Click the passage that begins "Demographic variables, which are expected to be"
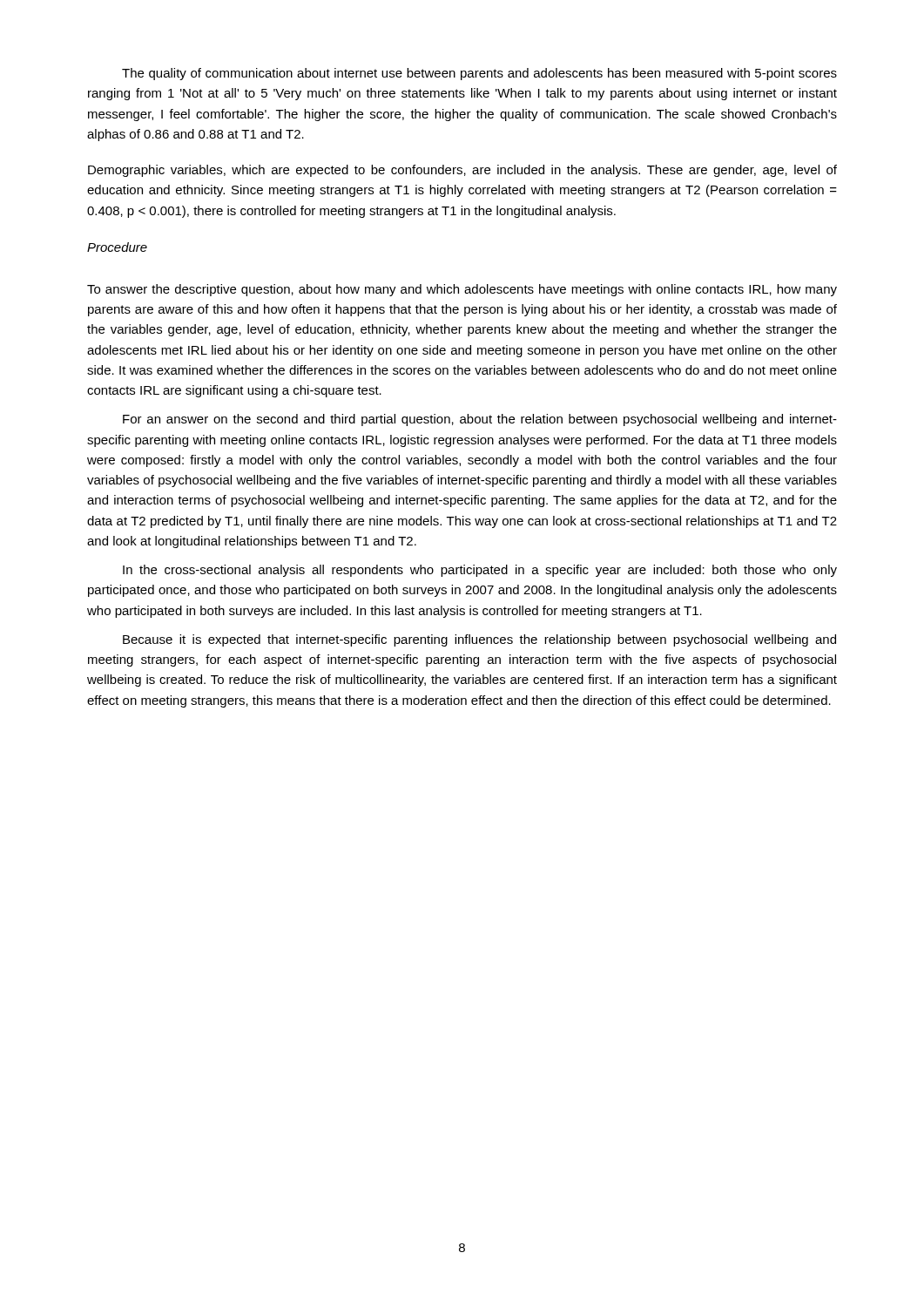924x1307 pixels. pos(462,190)
